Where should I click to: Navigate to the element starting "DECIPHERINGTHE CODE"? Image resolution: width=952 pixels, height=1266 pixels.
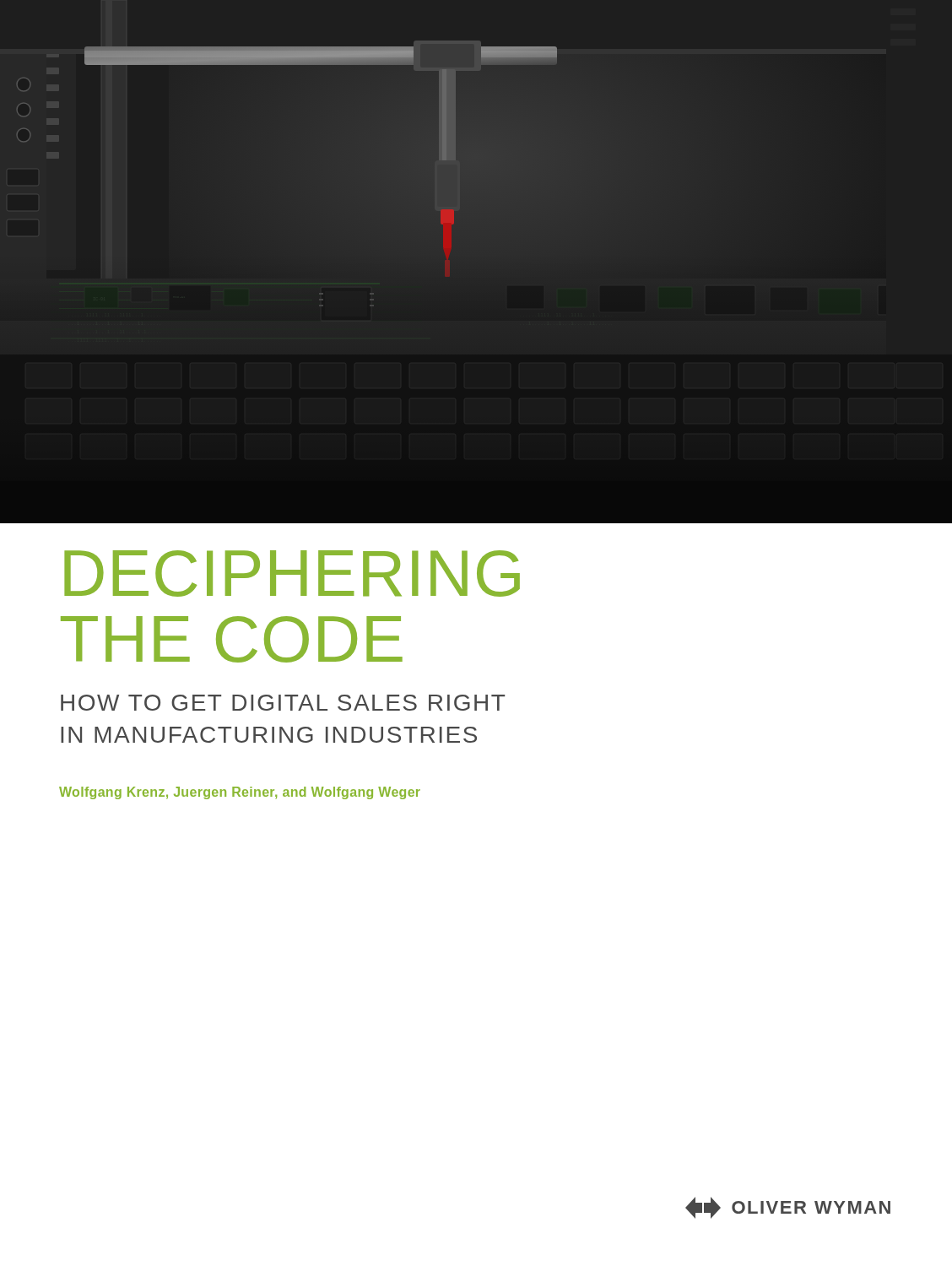460,606
